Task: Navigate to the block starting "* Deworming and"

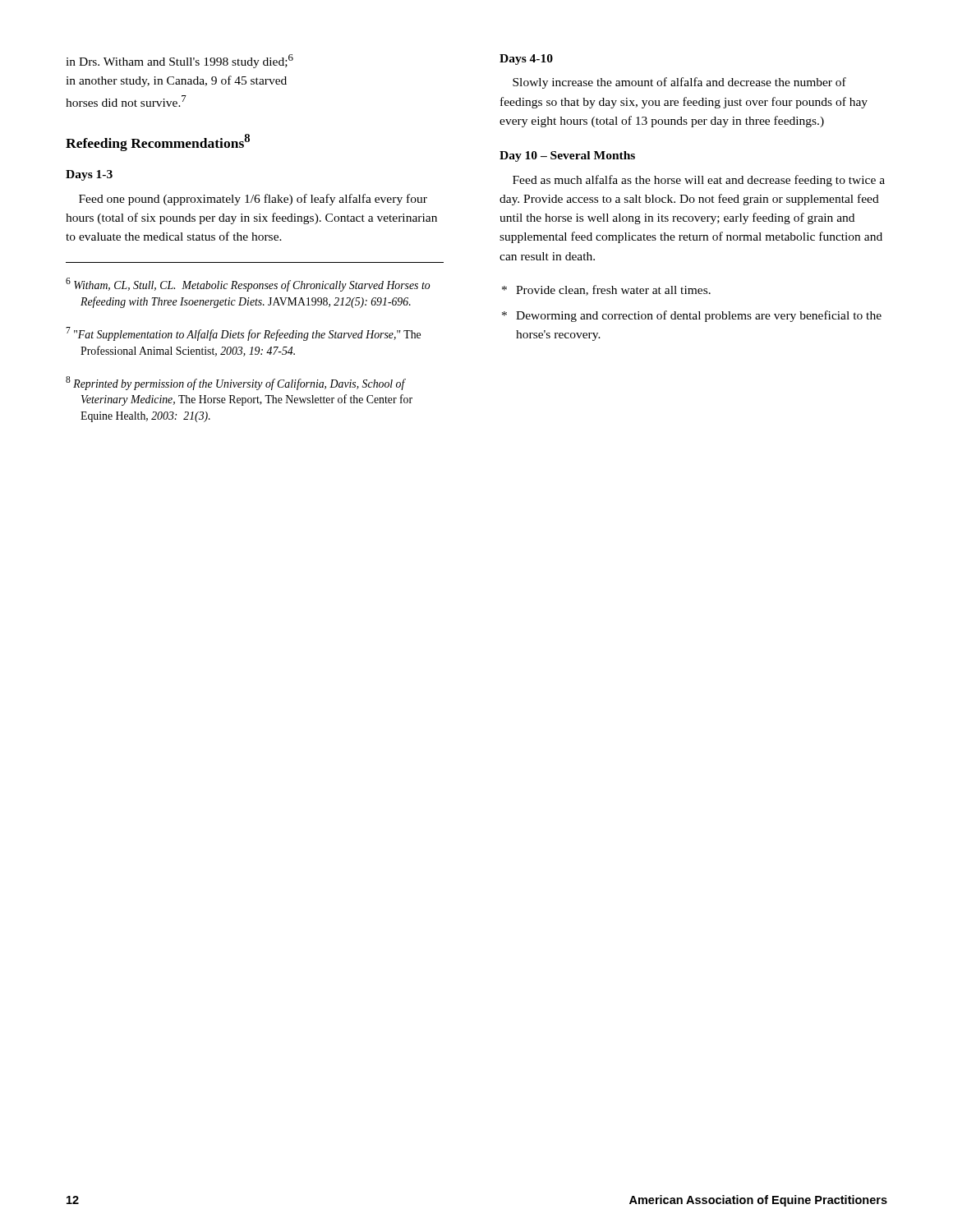Action: 691,323
